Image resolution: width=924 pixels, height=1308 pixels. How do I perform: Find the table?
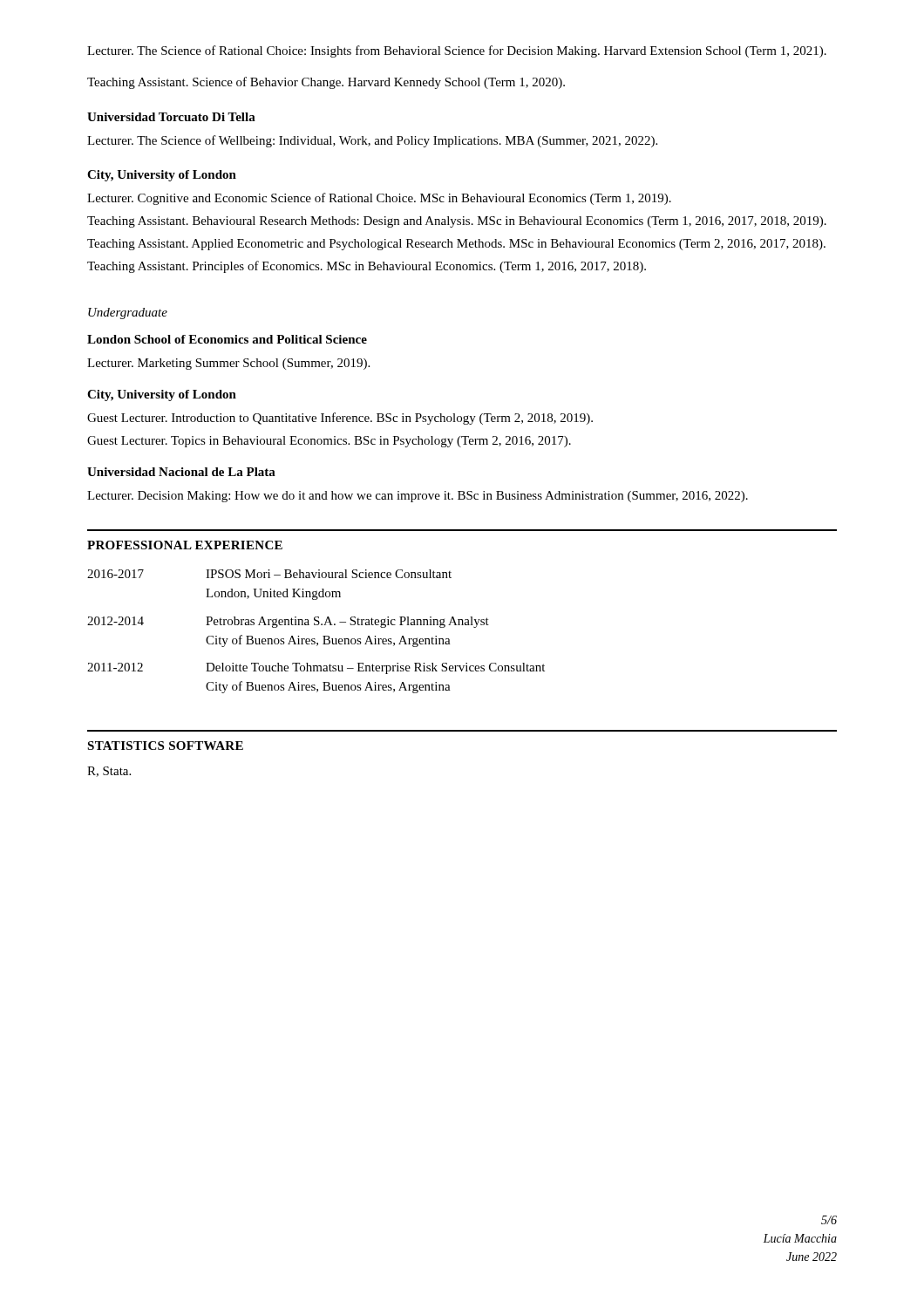[x=462, y=632]
